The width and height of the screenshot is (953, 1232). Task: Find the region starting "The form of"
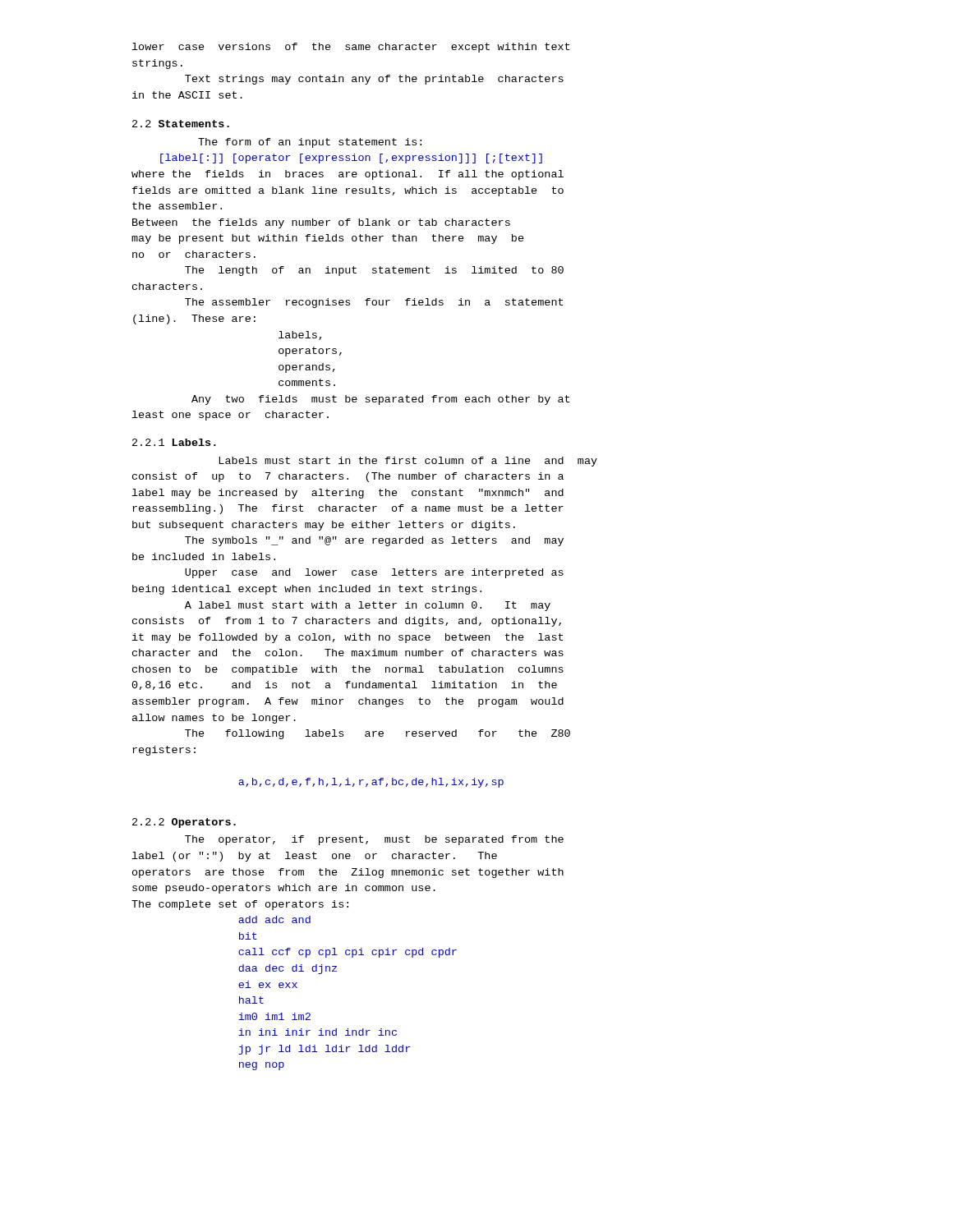pos(518,279)
